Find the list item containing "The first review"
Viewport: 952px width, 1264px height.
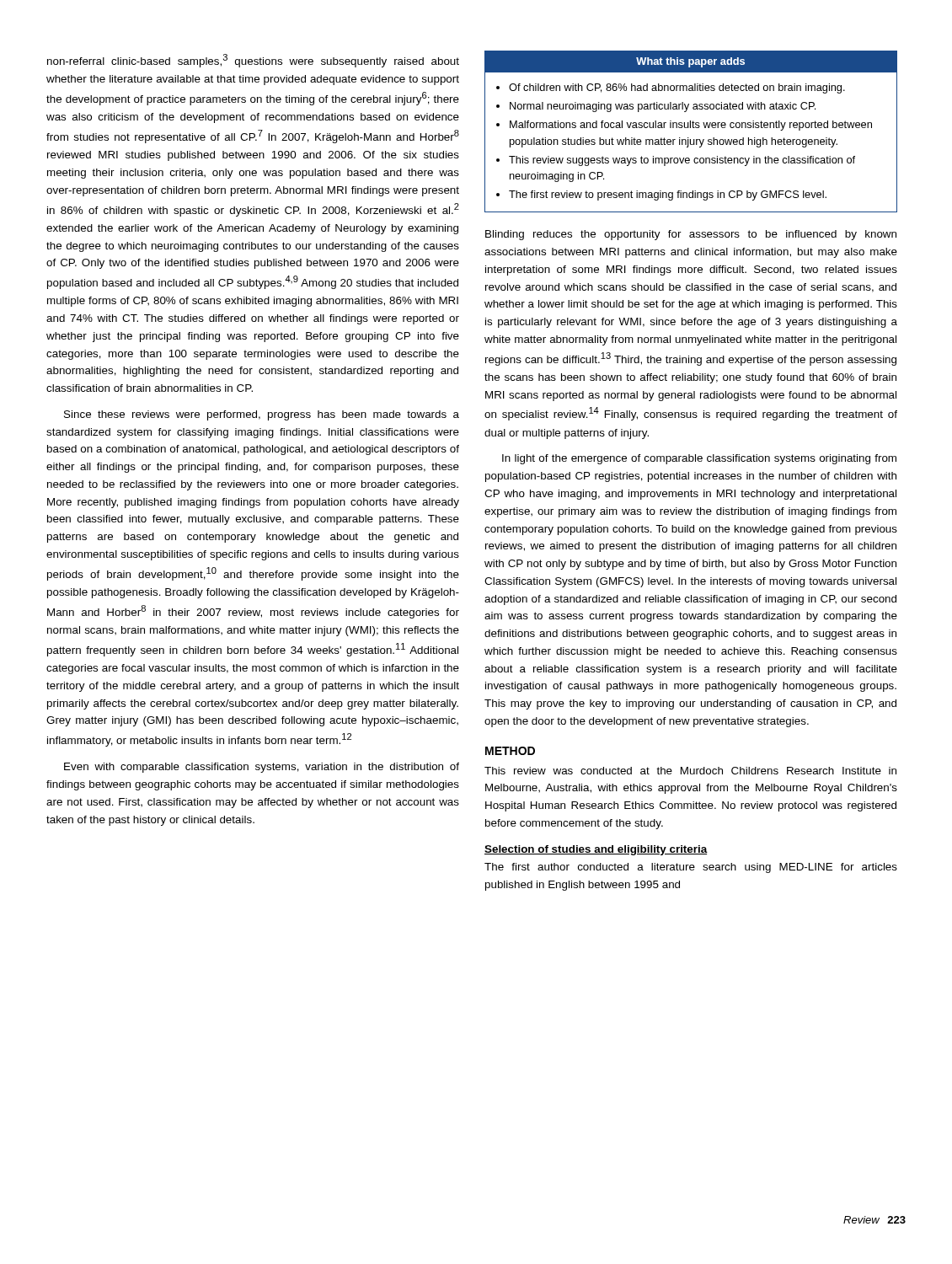(x=668, y=194)
